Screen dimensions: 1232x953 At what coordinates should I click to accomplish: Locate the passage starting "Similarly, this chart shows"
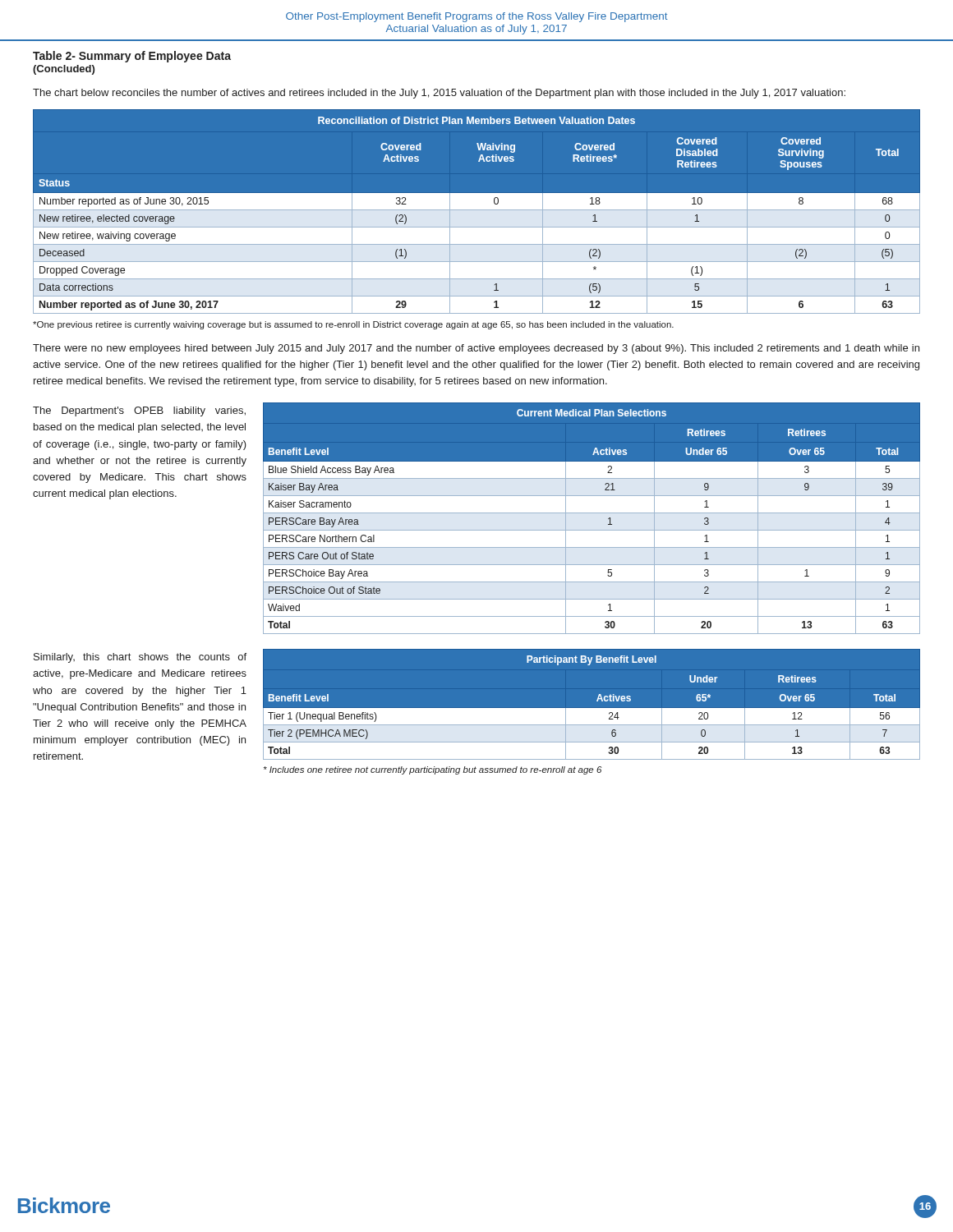tap(140, 706)
